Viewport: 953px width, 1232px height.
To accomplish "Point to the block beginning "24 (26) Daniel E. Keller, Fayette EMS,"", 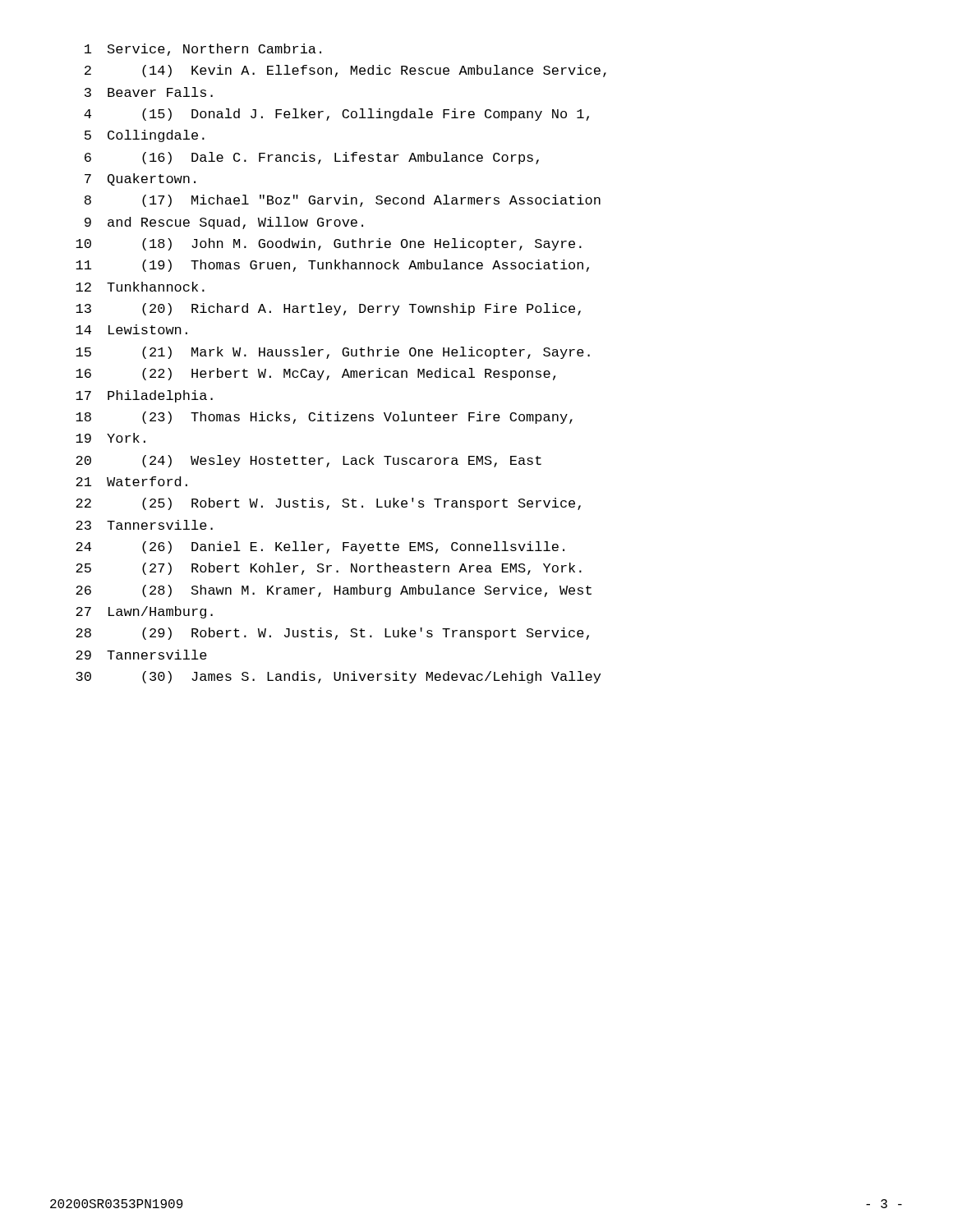I will [x=309, y=548].
